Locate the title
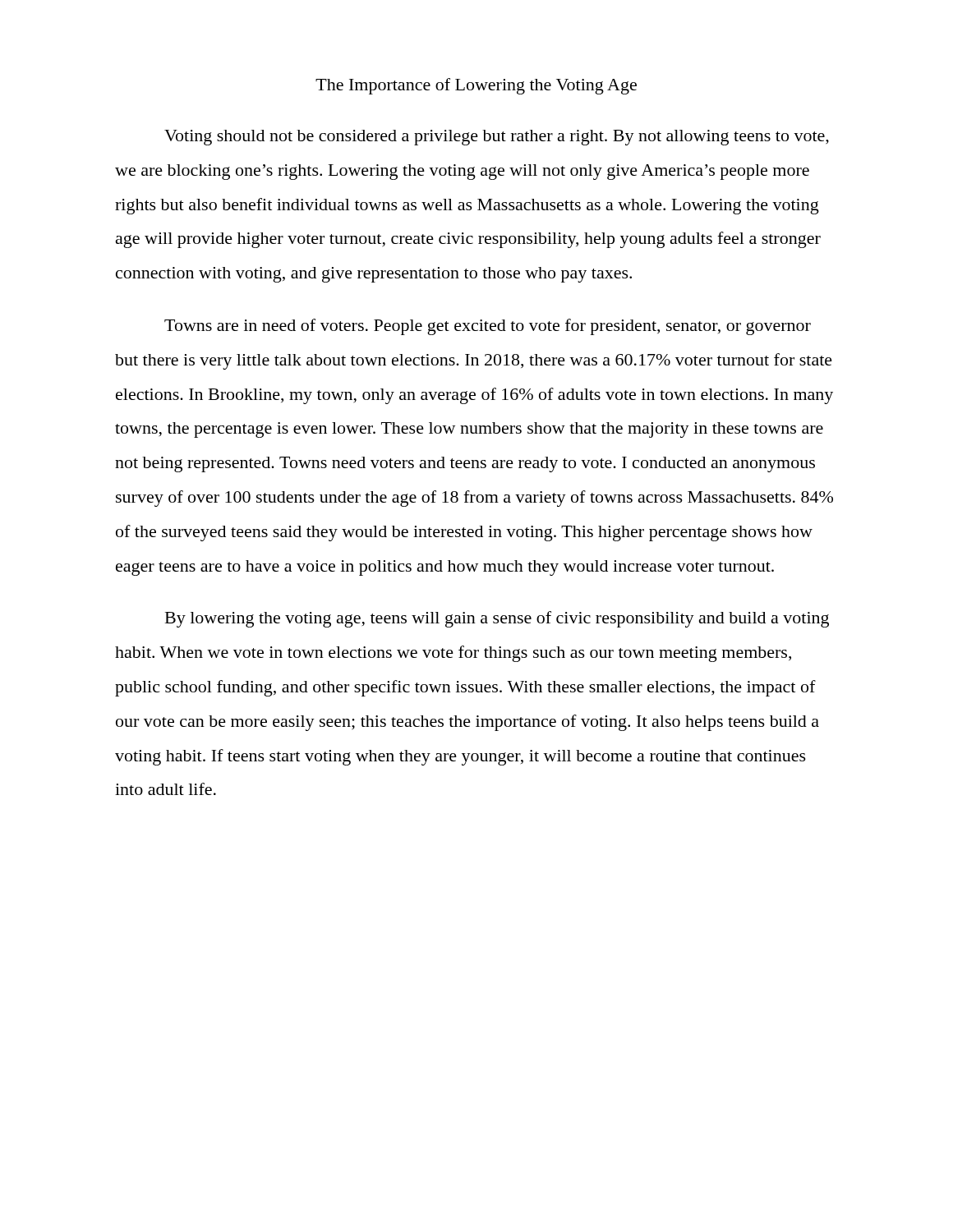The image size is (953, 1232). (x=476, y=84)
